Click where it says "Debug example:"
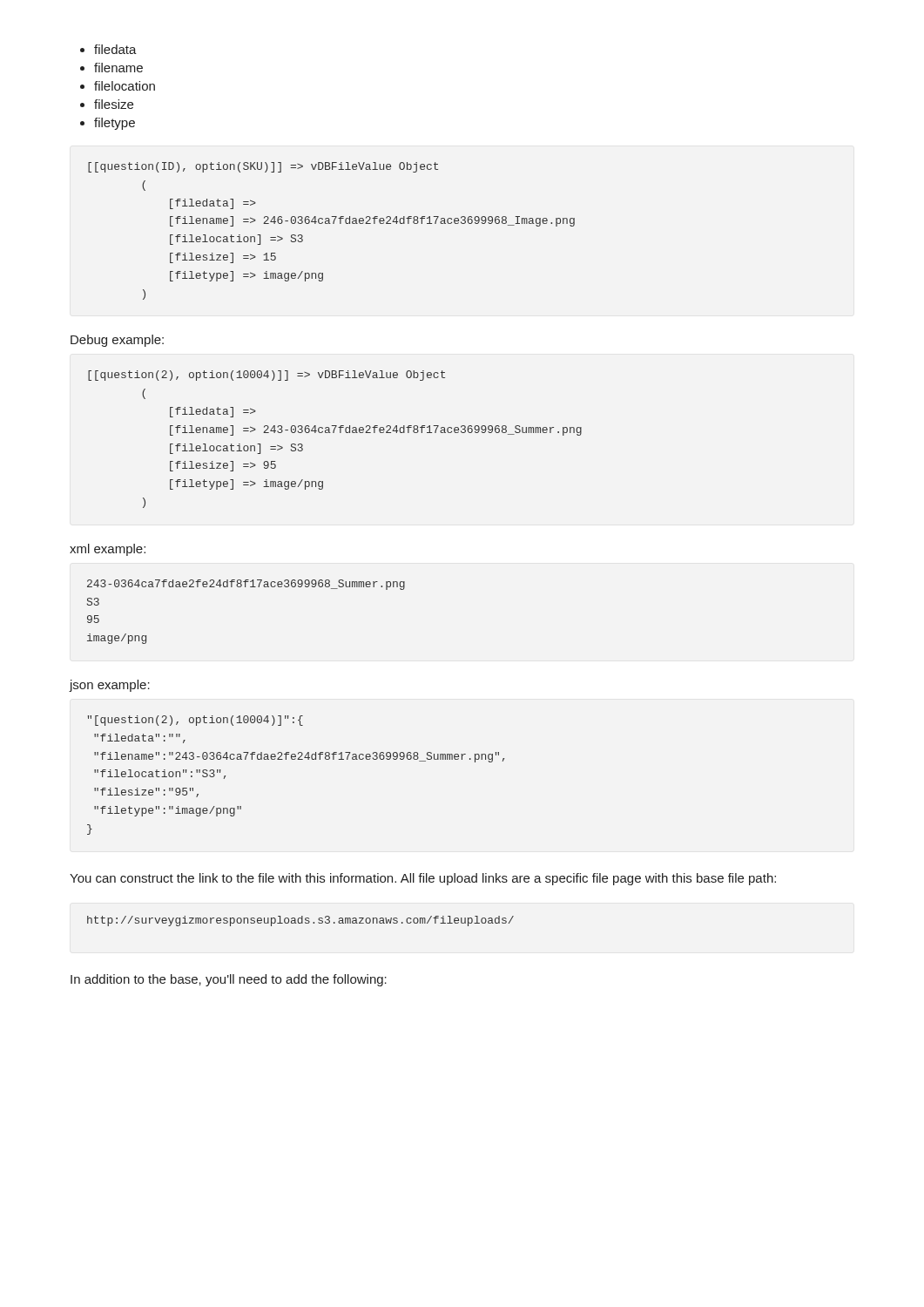This screenshot has width=924, height=1307. tap(117, 340)
